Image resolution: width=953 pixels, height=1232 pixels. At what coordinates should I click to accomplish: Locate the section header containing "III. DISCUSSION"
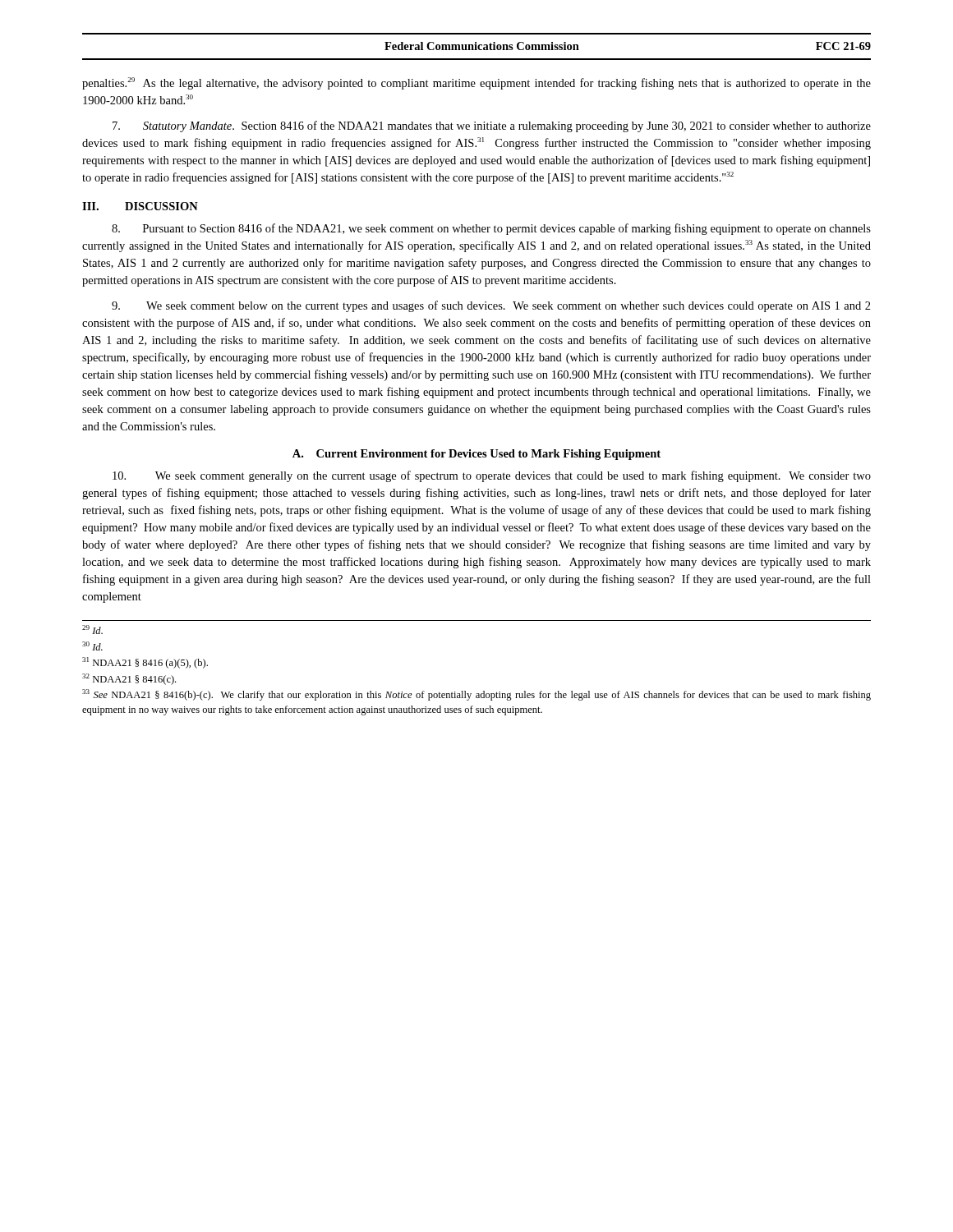pos(140,206)
